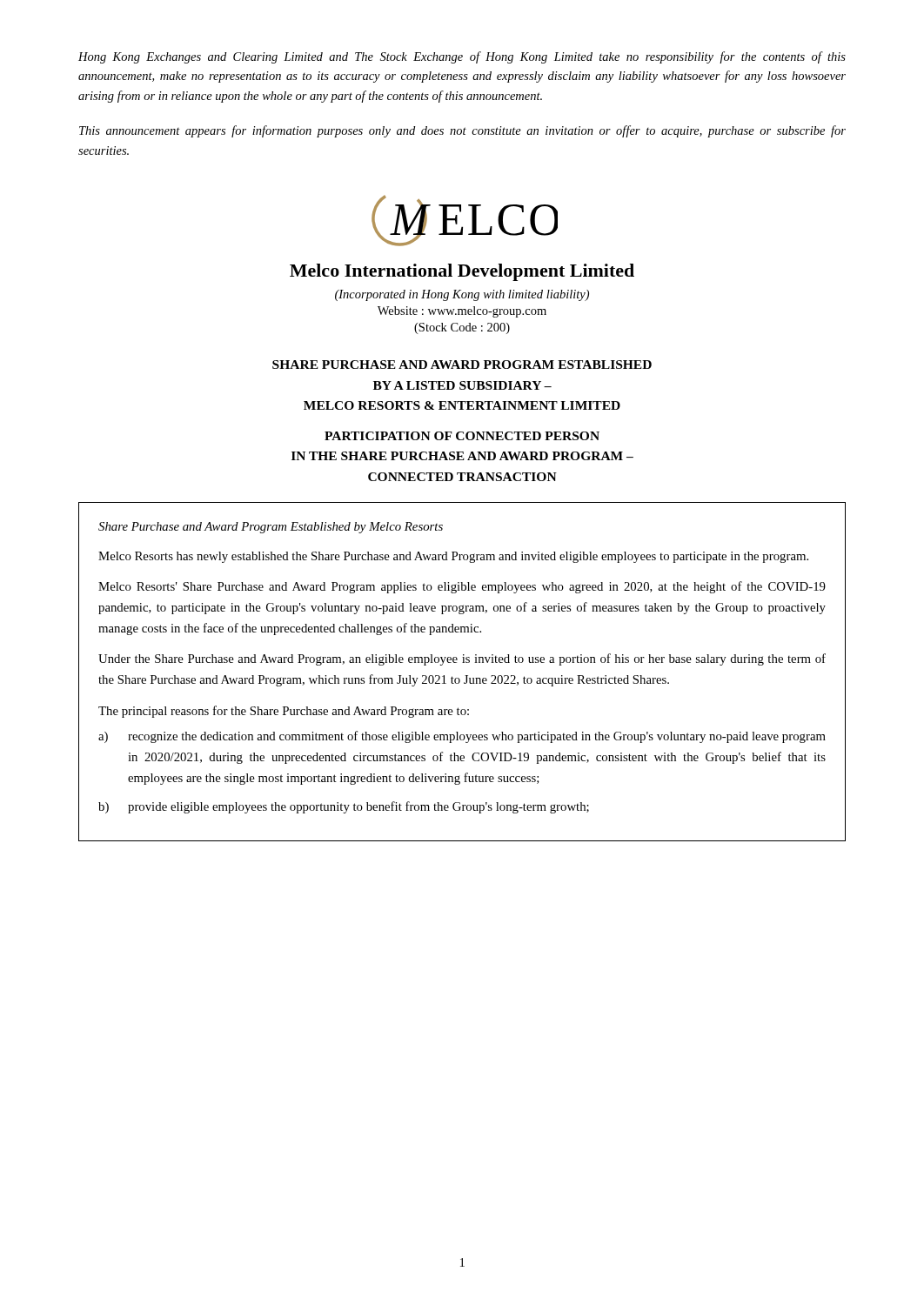Locate the block starting "The principal reasons for the Share Purchase and"

point(284,710)
